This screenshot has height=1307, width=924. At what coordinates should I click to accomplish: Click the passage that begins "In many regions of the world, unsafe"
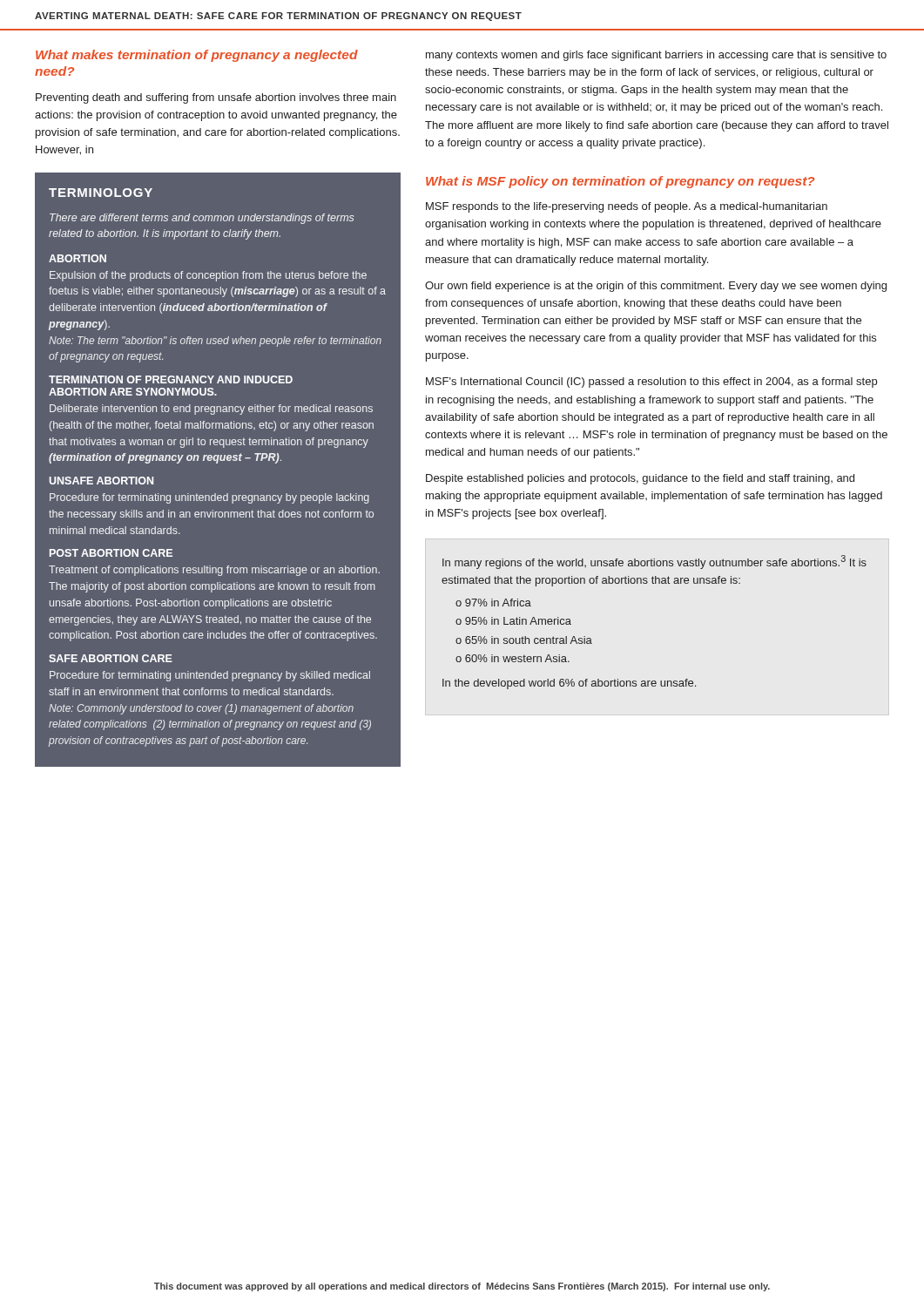[x=654, y=562]
